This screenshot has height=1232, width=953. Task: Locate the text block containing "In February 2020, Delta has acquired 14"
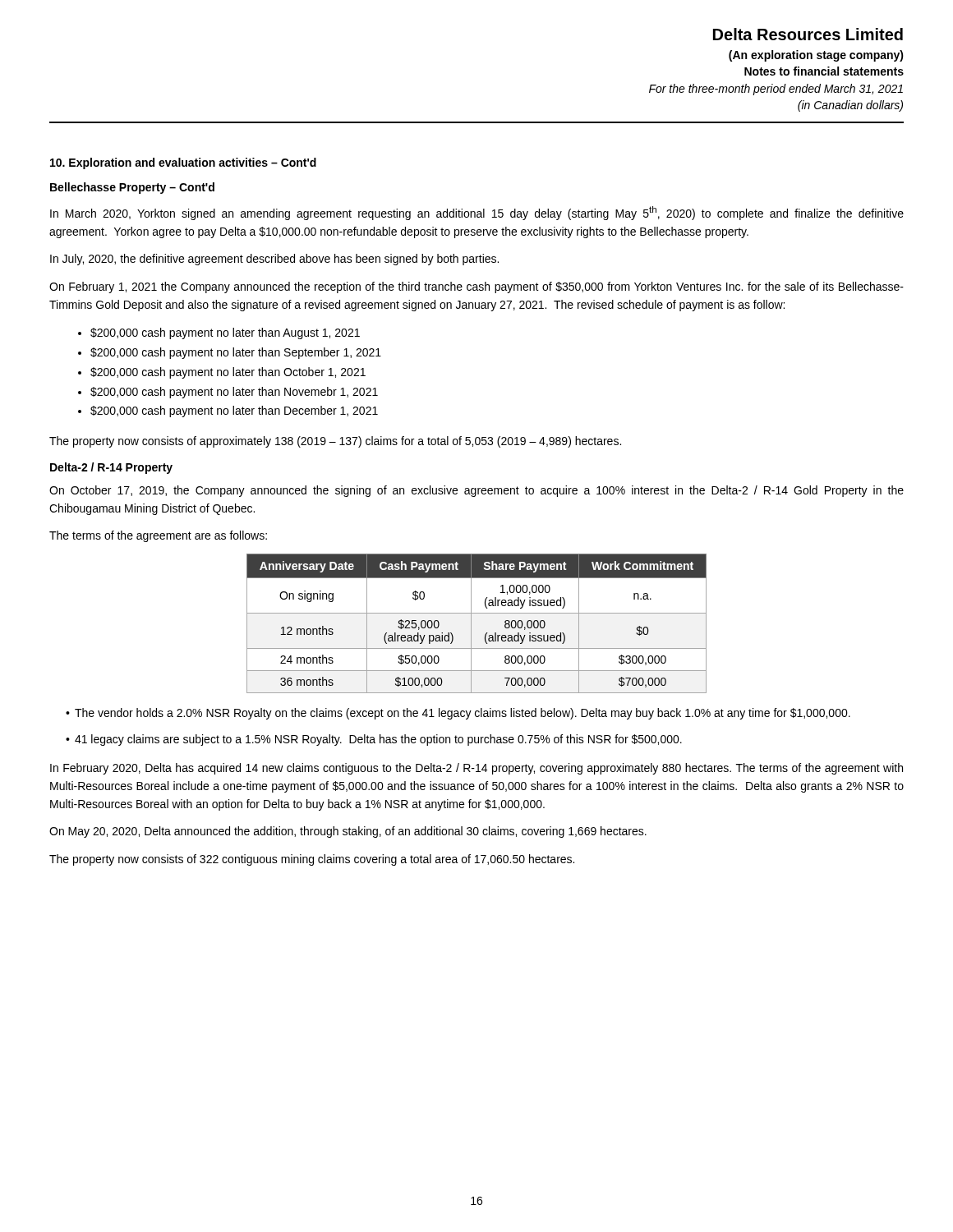(476, 786)
